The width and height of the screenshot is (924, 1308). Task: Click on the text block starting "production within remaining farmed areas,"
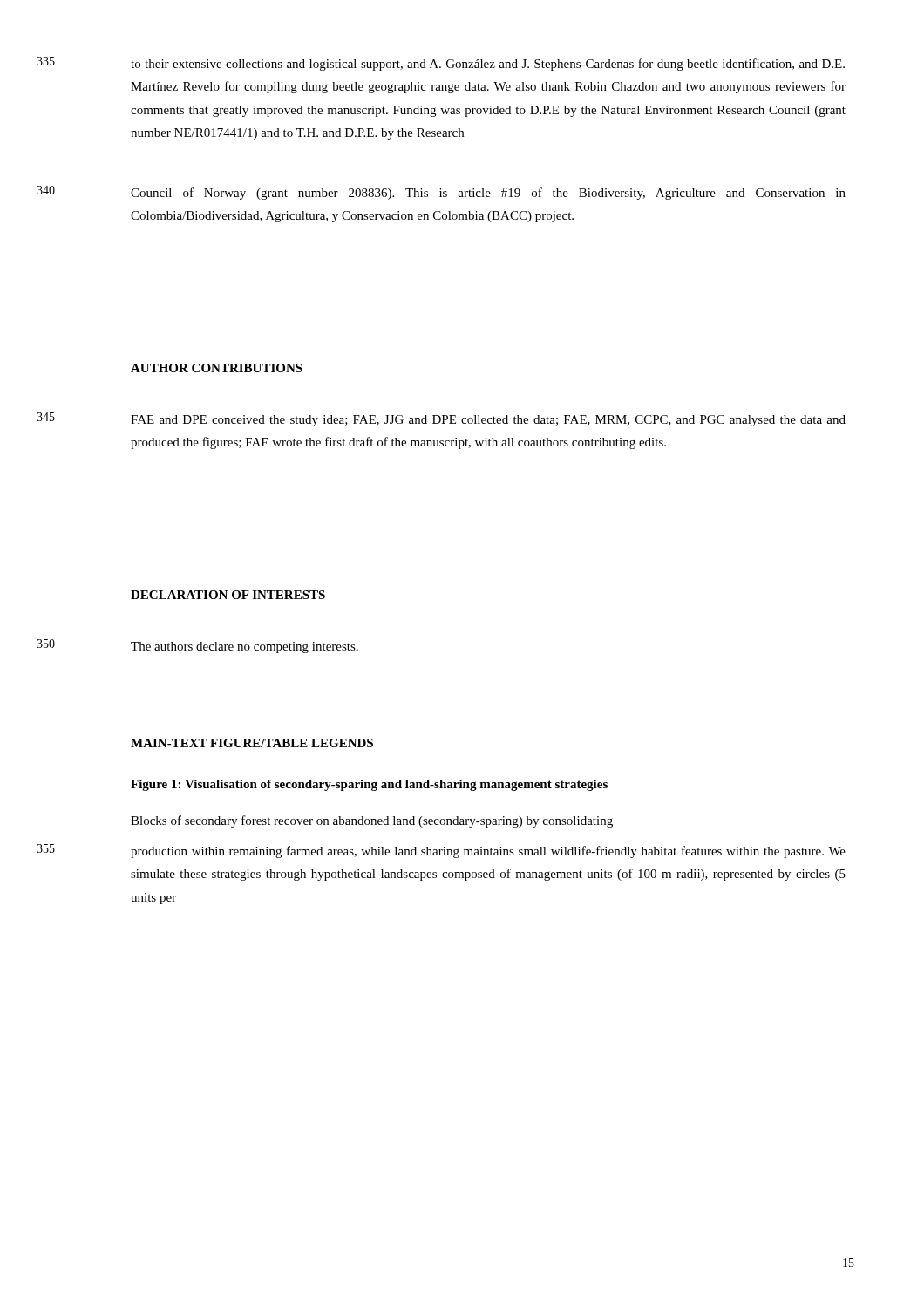(488, 874)
